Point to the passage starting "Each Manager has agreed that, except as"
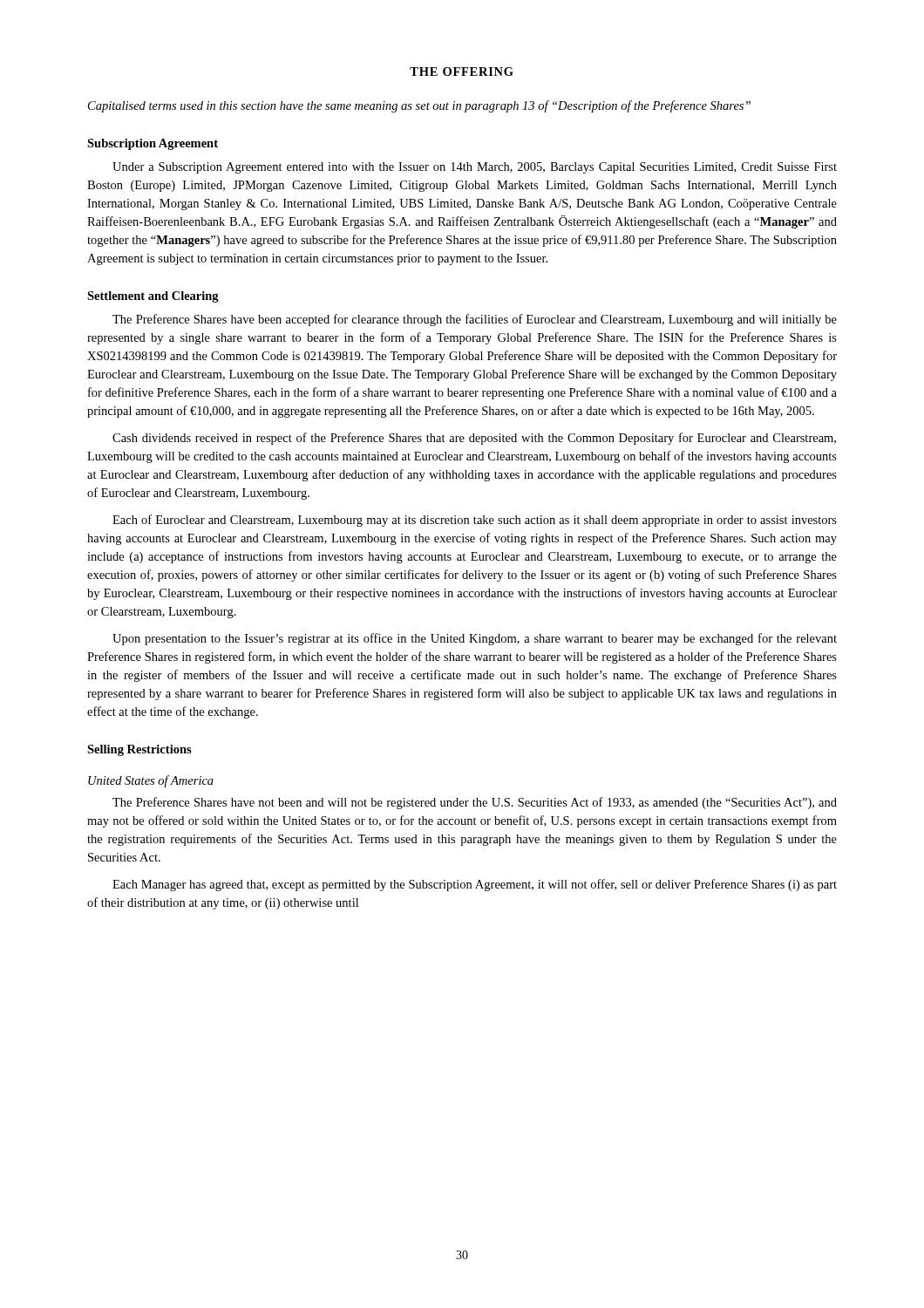Image resolution: width=924 pixels, height=1308 pixels. [x=462, y=893]
